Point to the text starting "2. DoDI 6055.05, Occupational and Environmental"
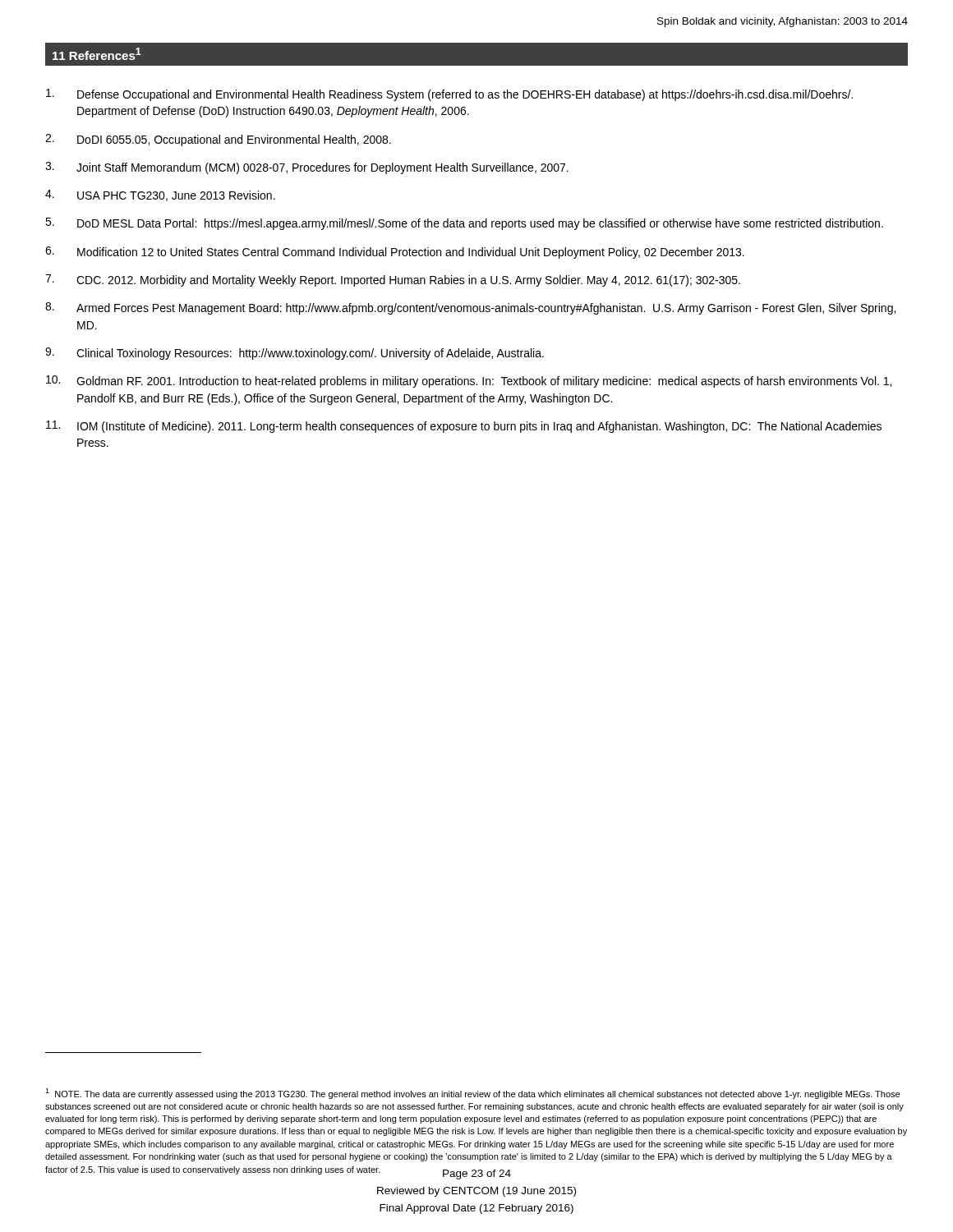This screenshot has width=953, height=1232. (x=218, y=139)
